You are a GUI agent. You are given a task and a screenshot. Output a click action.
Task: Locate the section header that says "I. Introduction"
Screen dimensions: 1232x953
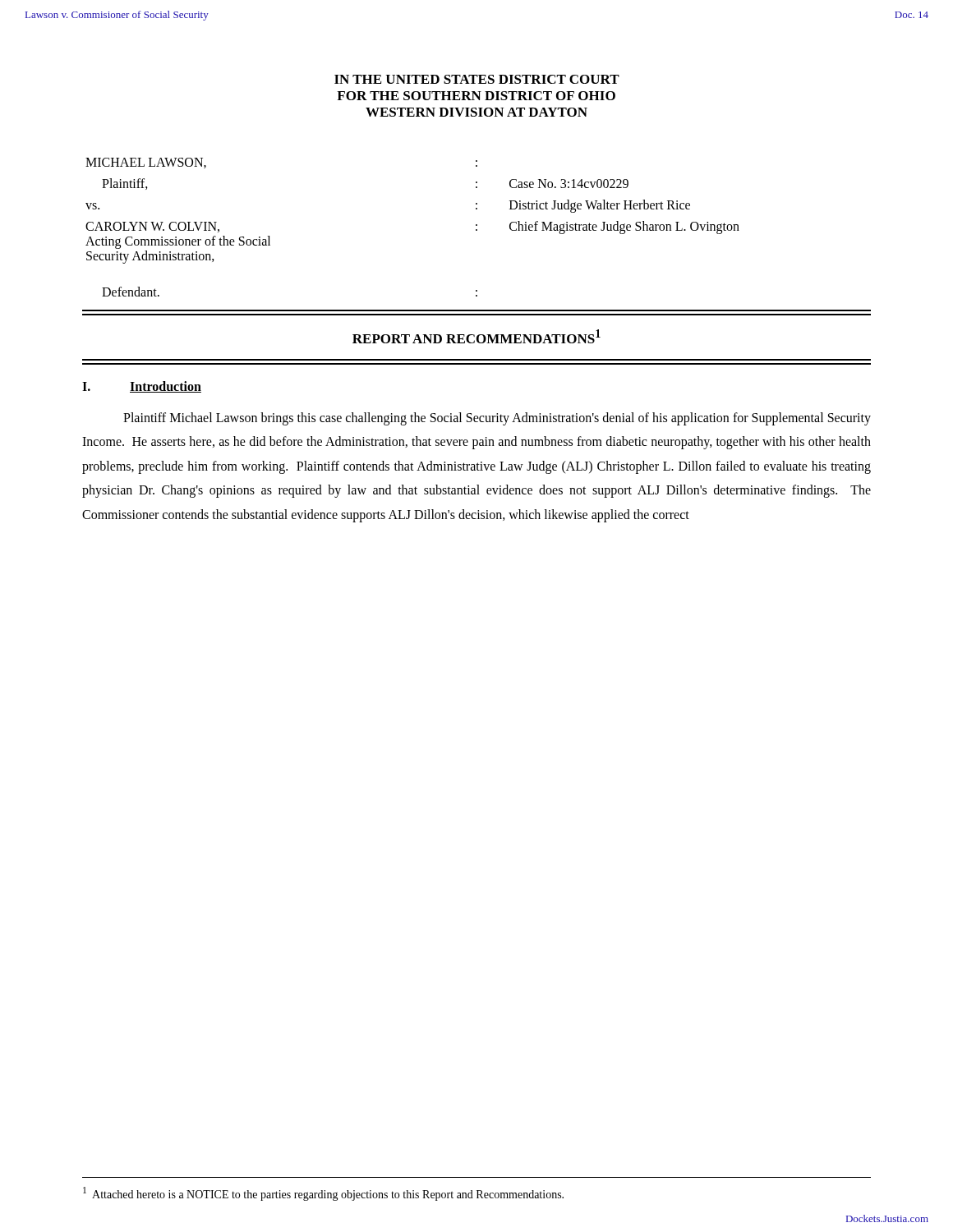coord(142,387)
